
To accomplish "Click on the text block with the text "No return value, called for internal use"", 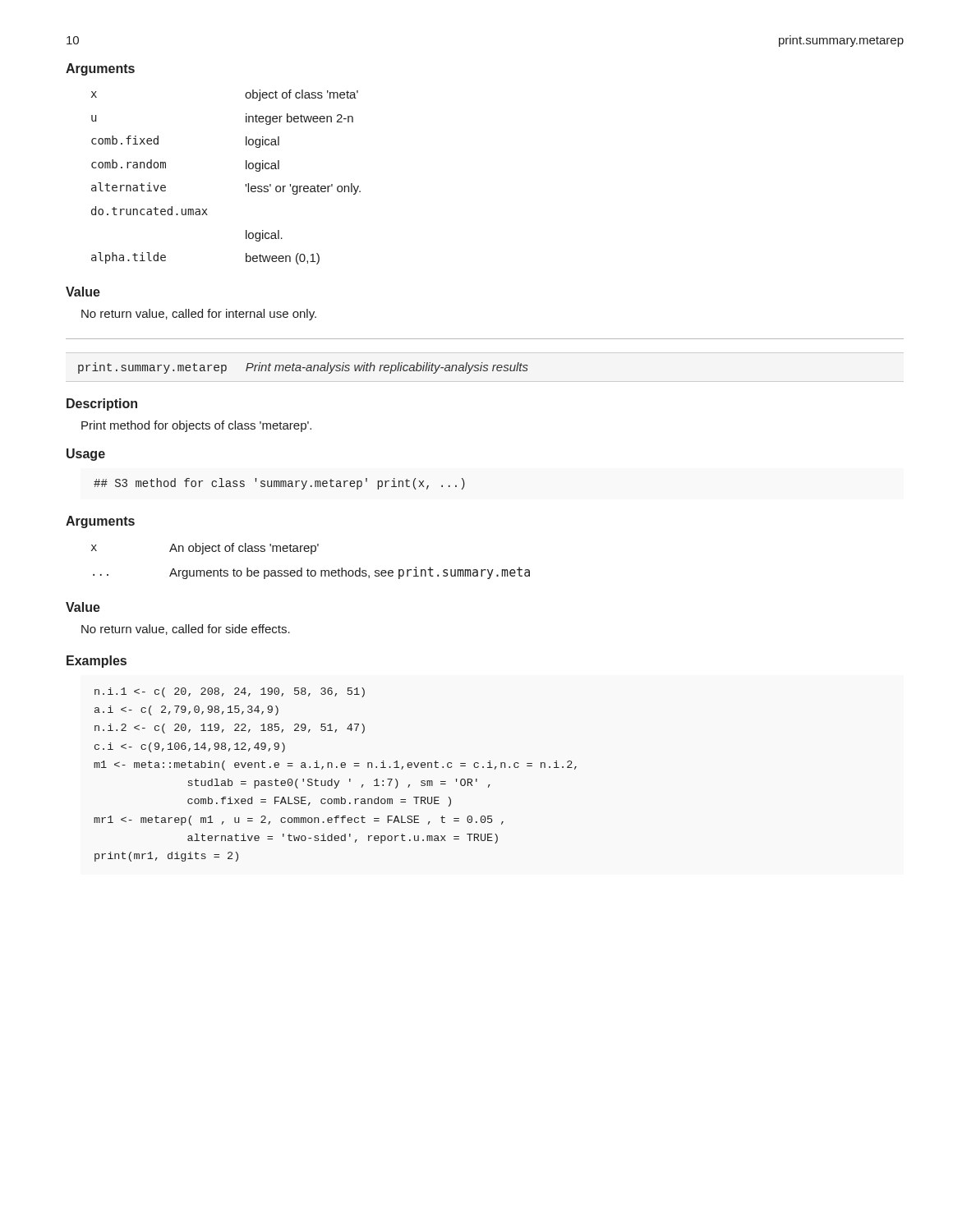I will coord(199,315).
